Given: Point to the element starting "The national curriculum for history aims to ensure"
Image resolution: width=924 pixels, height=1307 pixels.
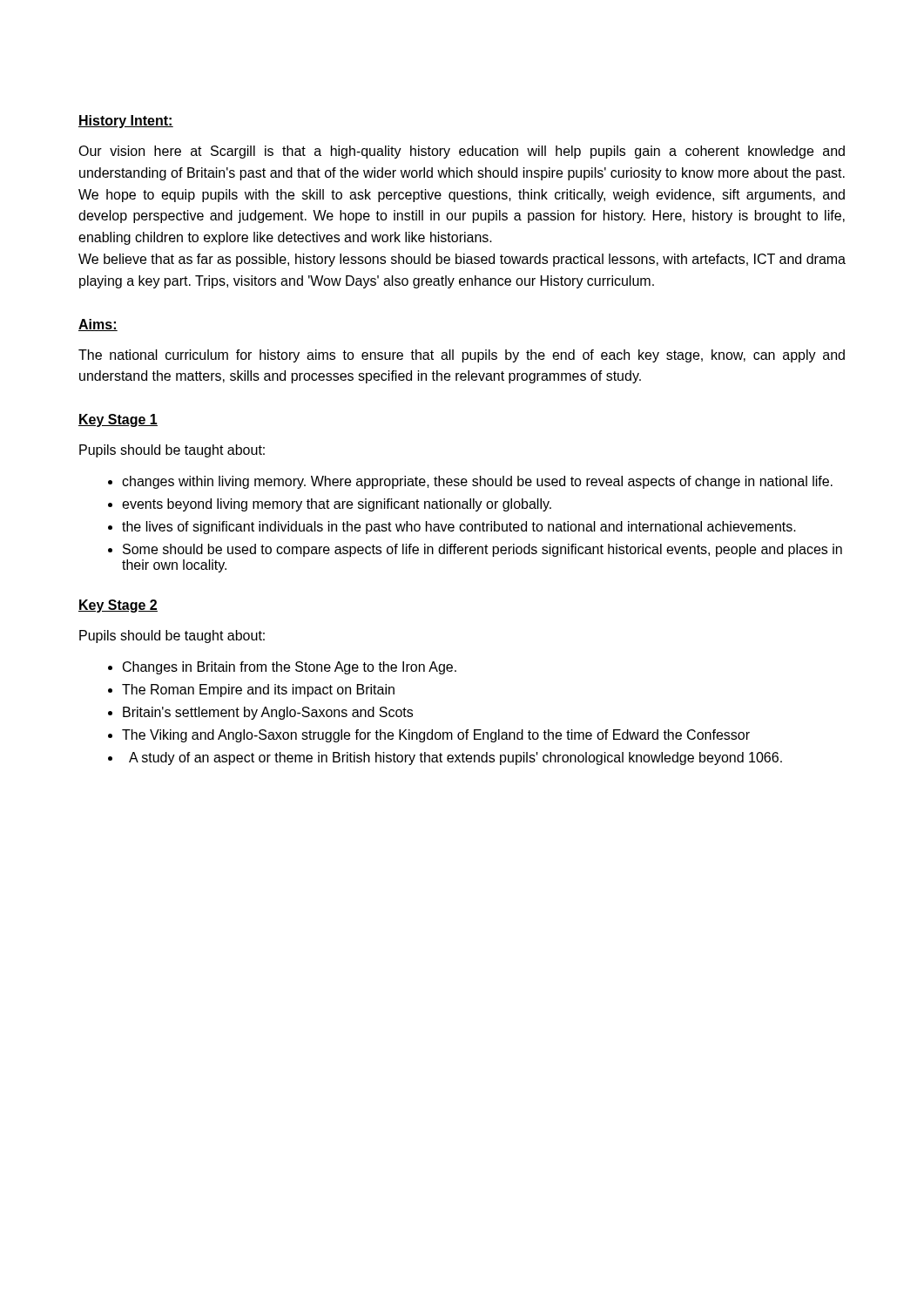Looking at the screenshot, I should 462,366.
